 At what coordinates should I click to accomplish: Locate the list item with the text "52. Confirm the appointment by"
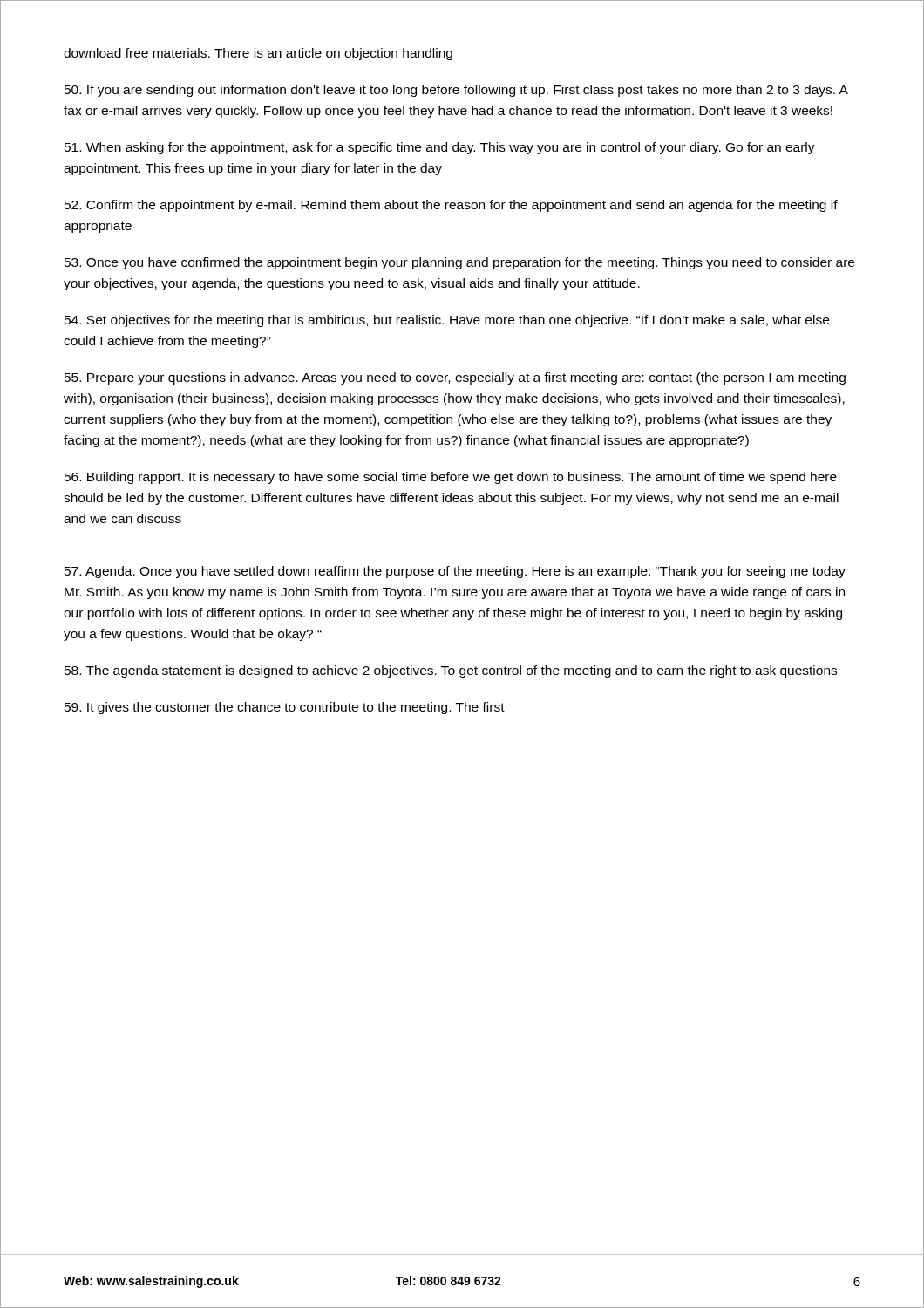[x=450, y=215]
